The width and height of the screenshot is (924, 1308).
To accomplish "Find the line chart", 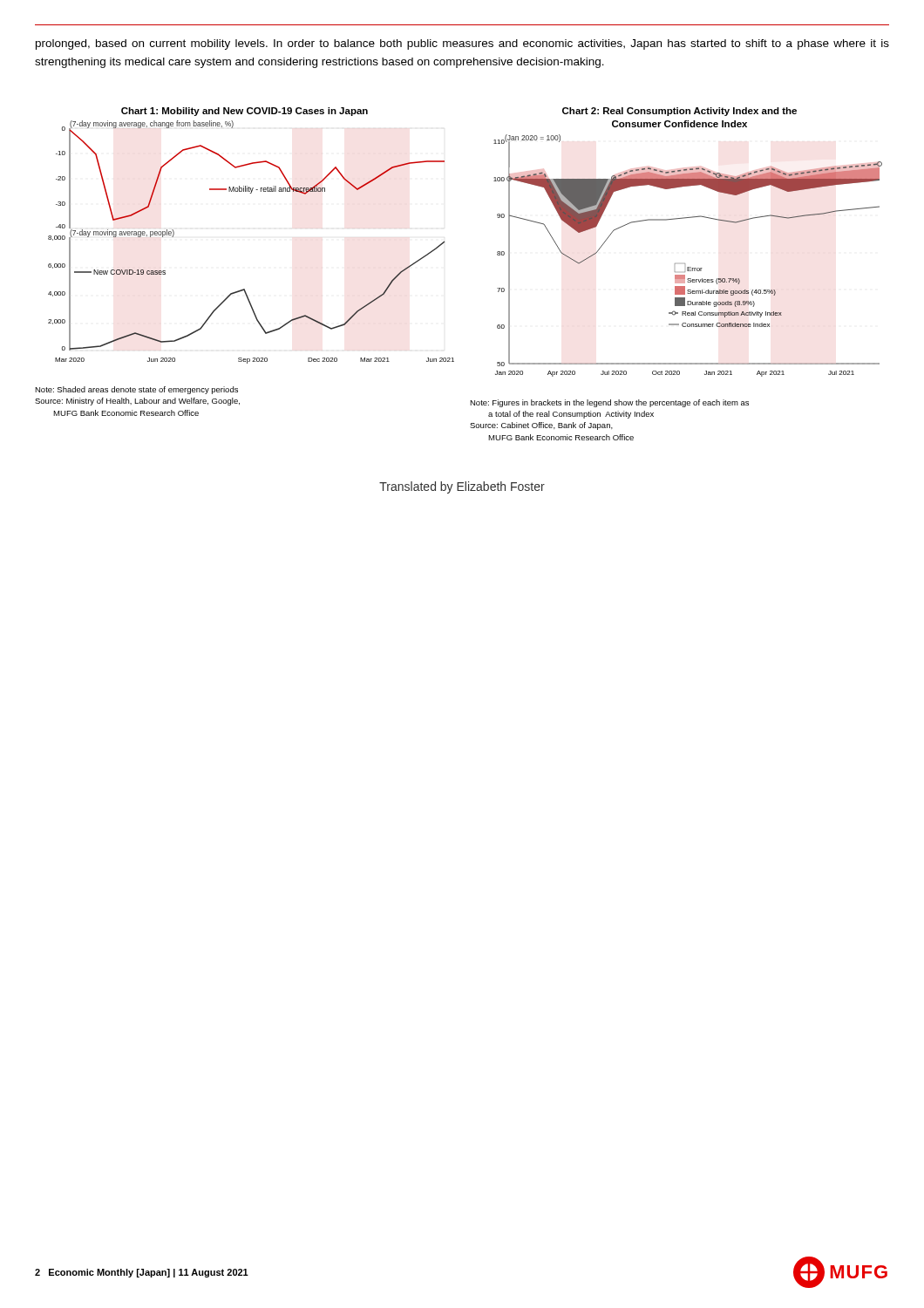I will pos(244,243).
